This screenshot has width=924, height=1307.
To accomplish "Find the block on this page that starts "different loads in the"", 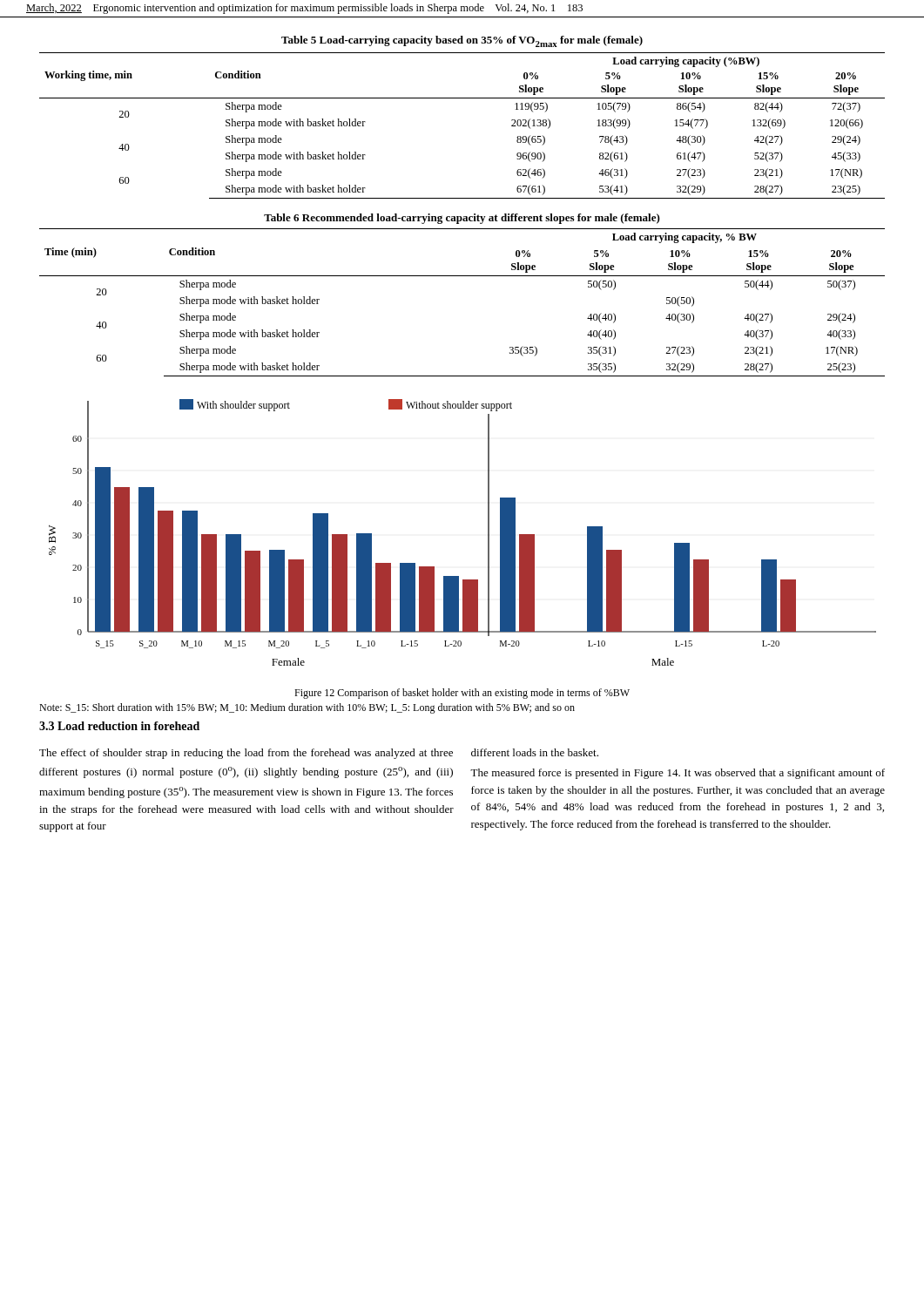I will (x=678, y=788).
